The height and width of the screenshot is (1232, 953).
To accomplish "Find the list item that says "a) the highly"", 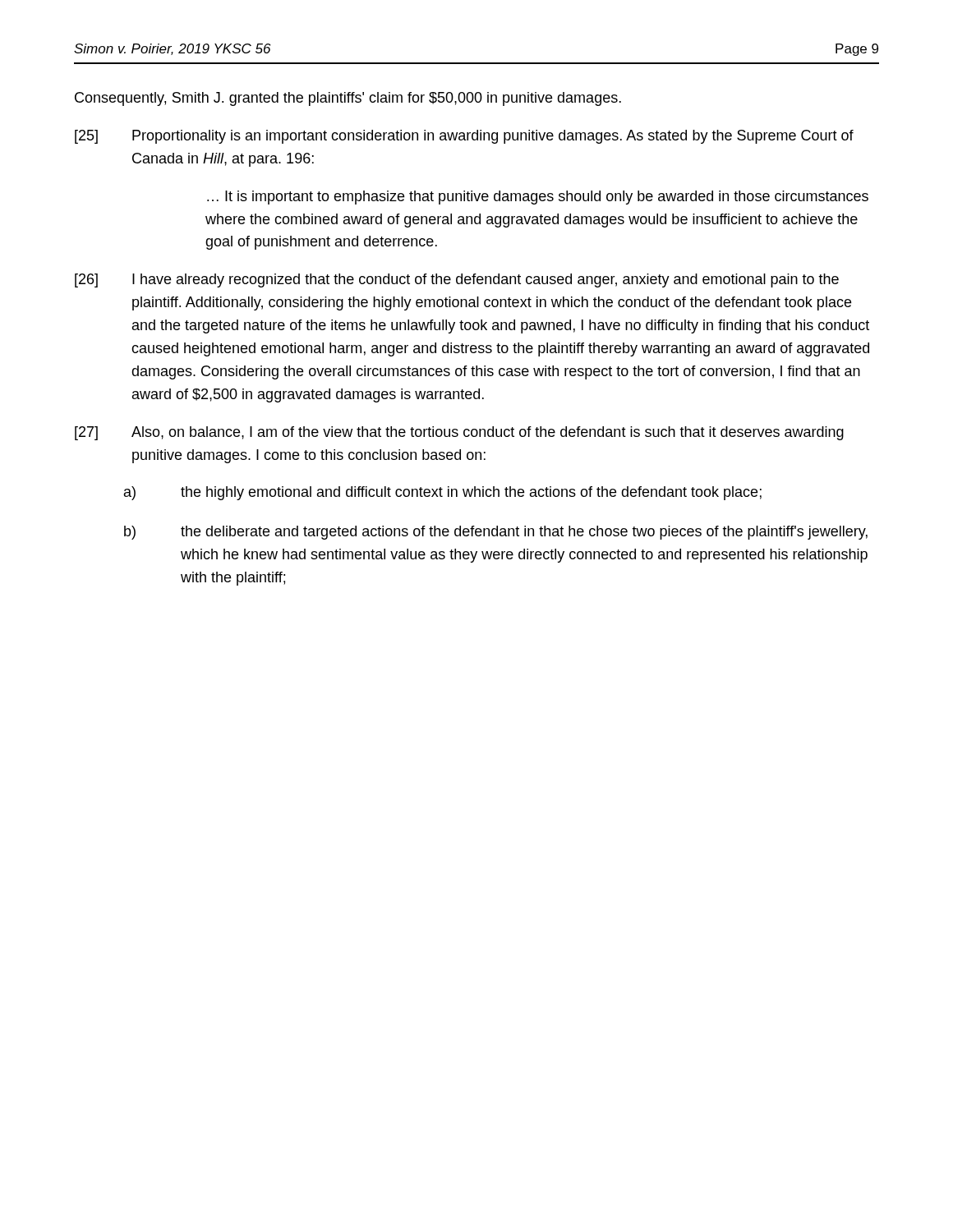I will click(443, 493).
